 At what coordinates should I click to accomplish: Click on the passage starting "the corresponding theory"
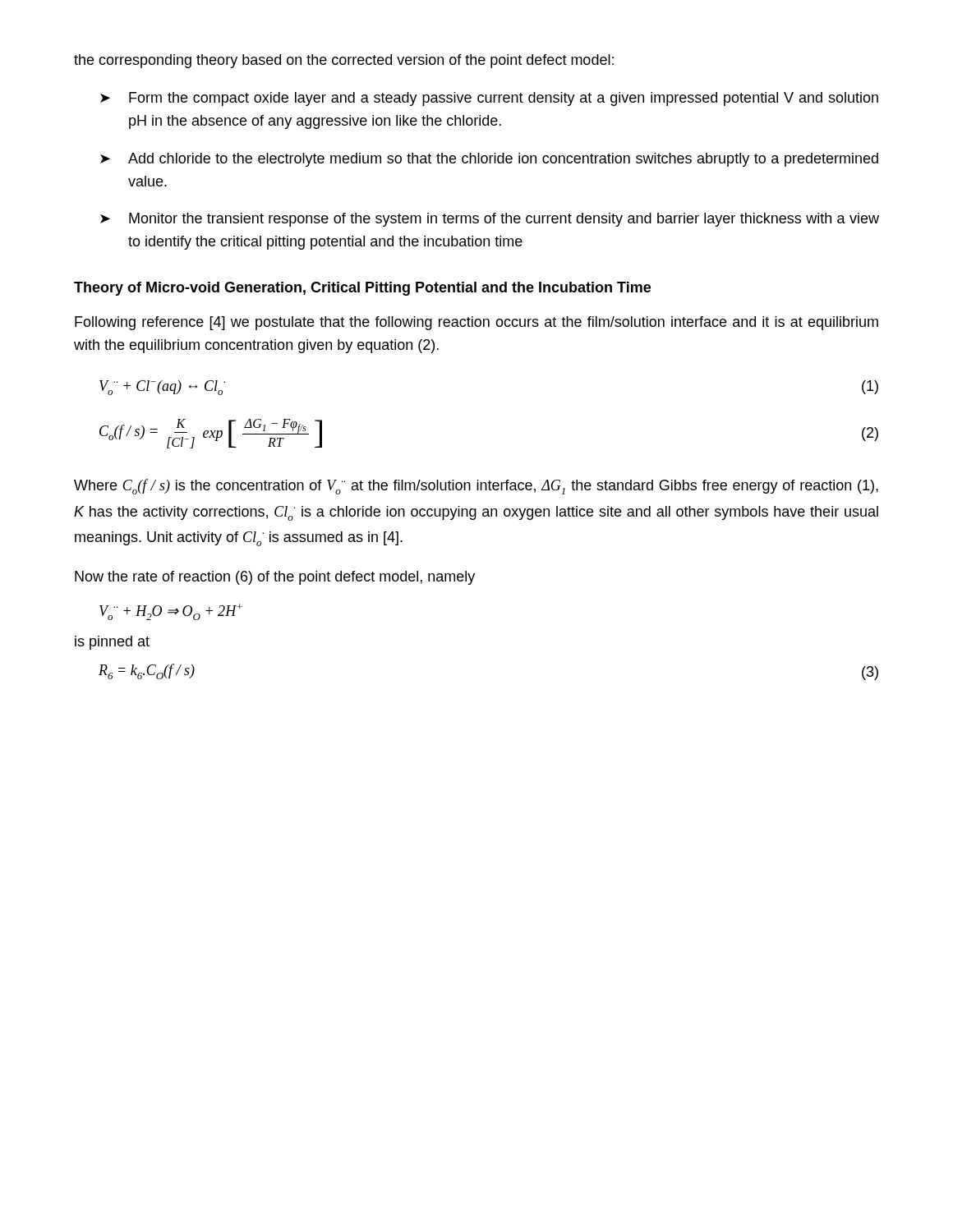point(344,60)
